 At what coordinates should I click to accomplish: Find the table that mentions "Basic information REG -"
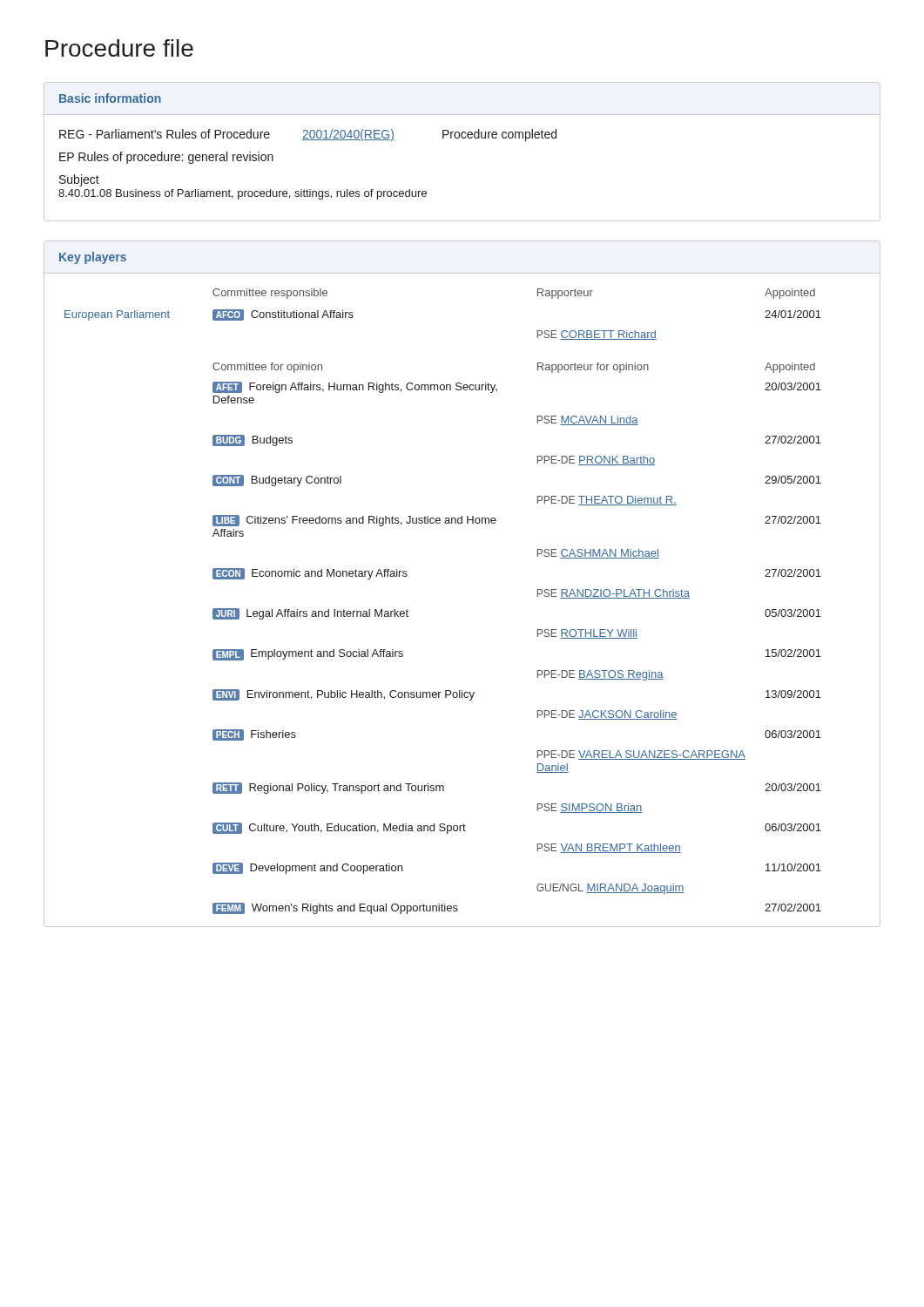point(462,152)
